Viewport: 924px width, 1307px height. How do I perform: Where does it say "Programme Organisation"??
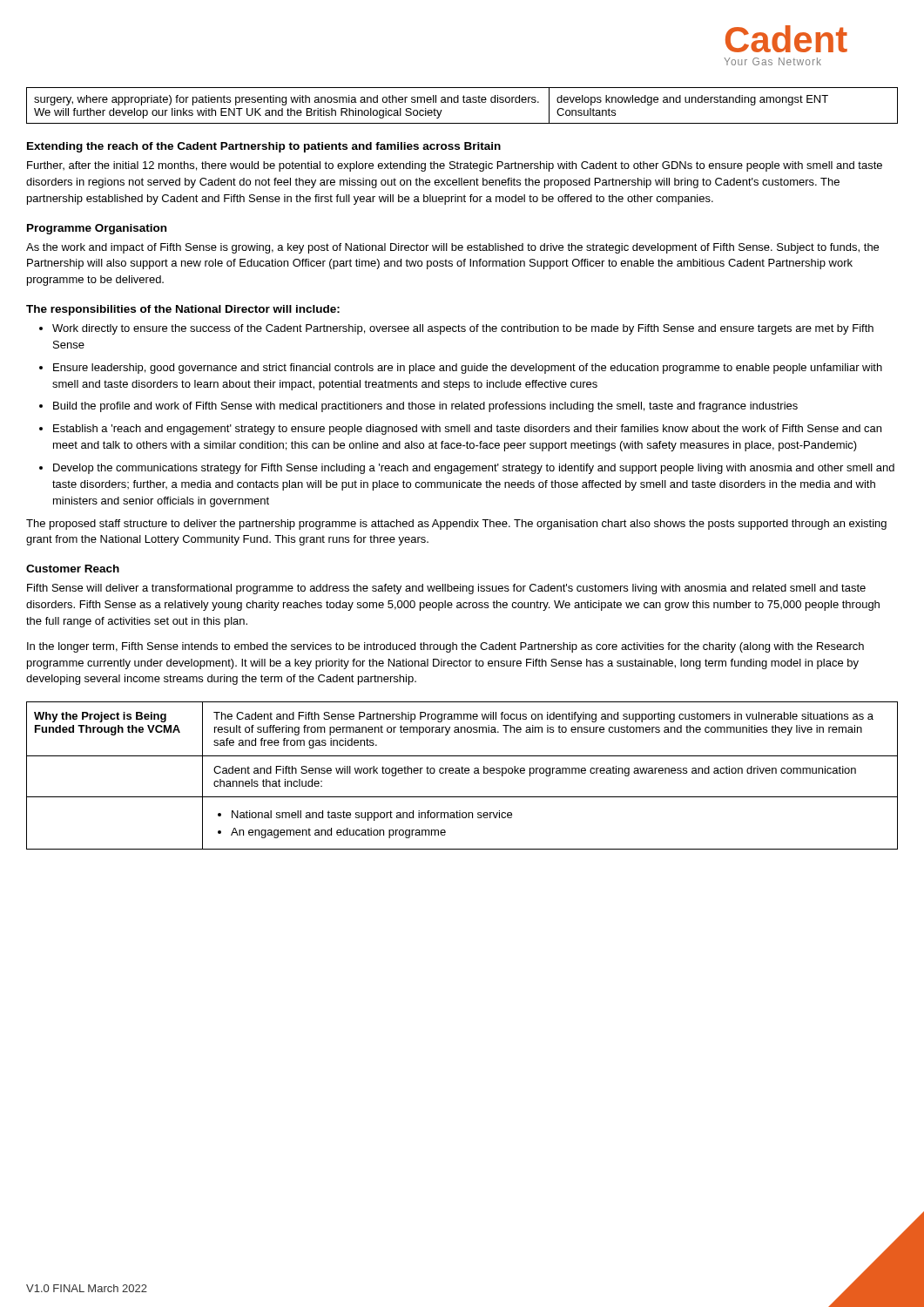(97, 227)
